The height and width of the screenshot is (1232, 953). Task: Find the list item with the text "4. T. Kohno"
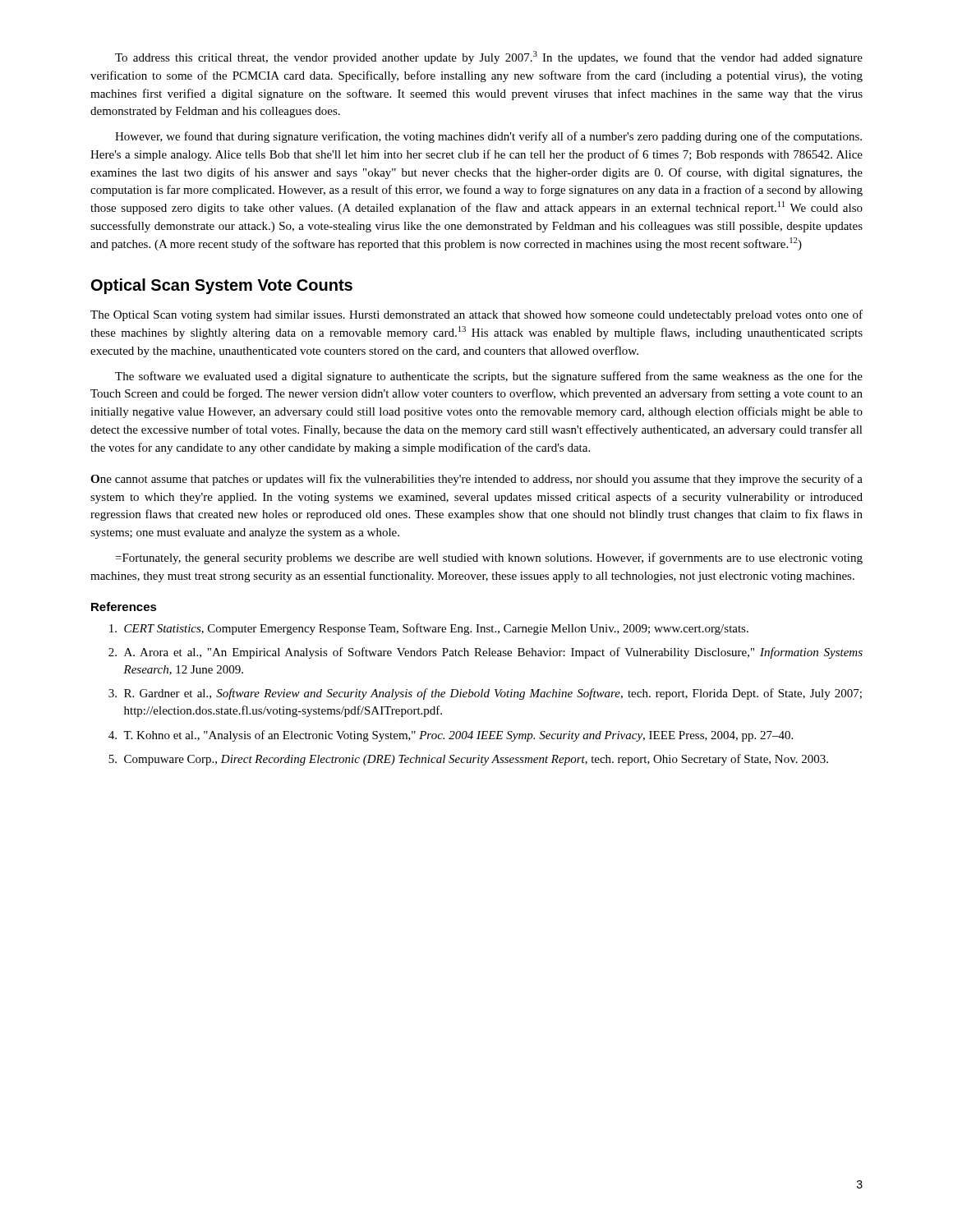point(476,735)
